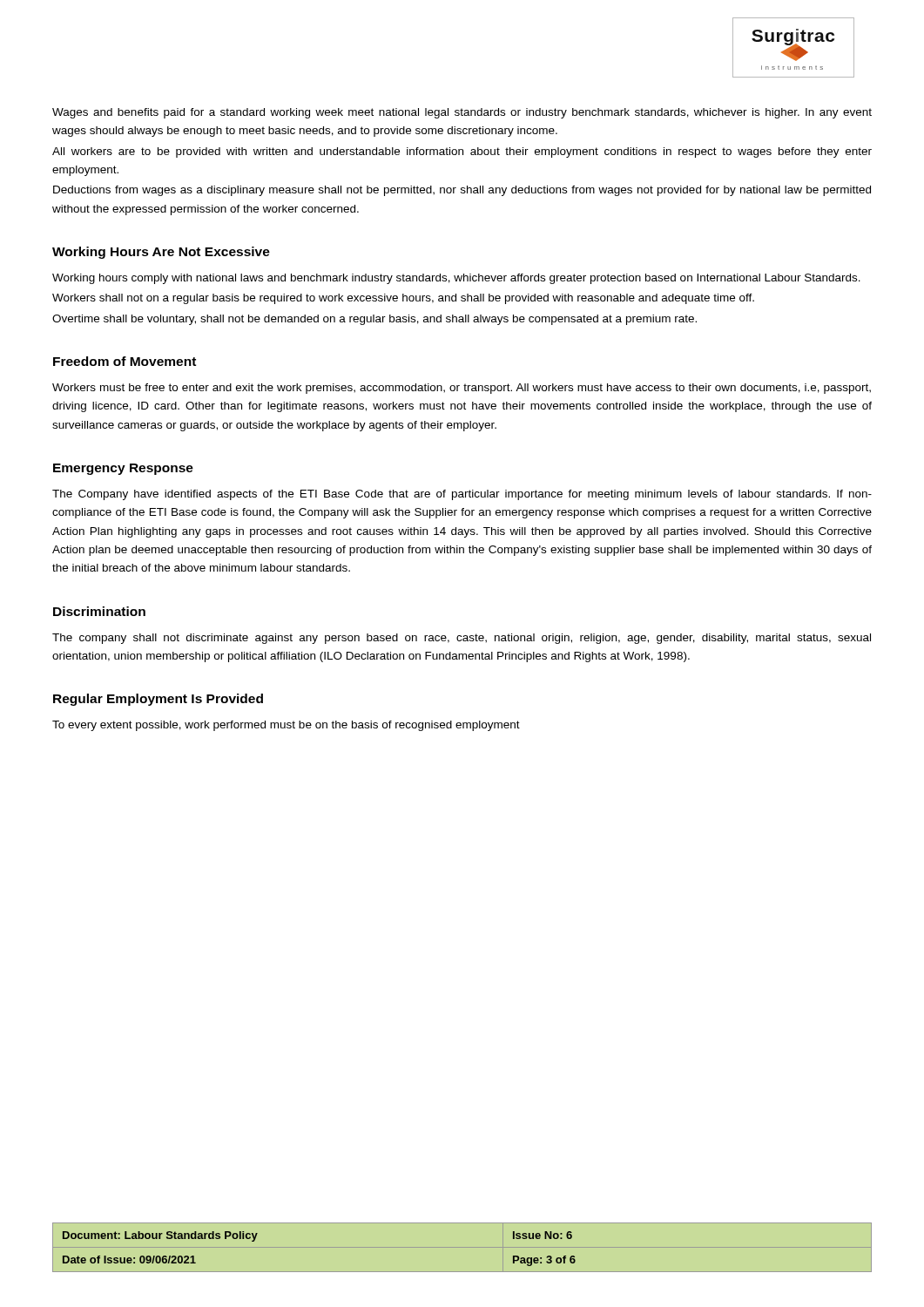Click on the text block containing "Overtime shall be voluntary, shall not be demanded"

[375, 318]
